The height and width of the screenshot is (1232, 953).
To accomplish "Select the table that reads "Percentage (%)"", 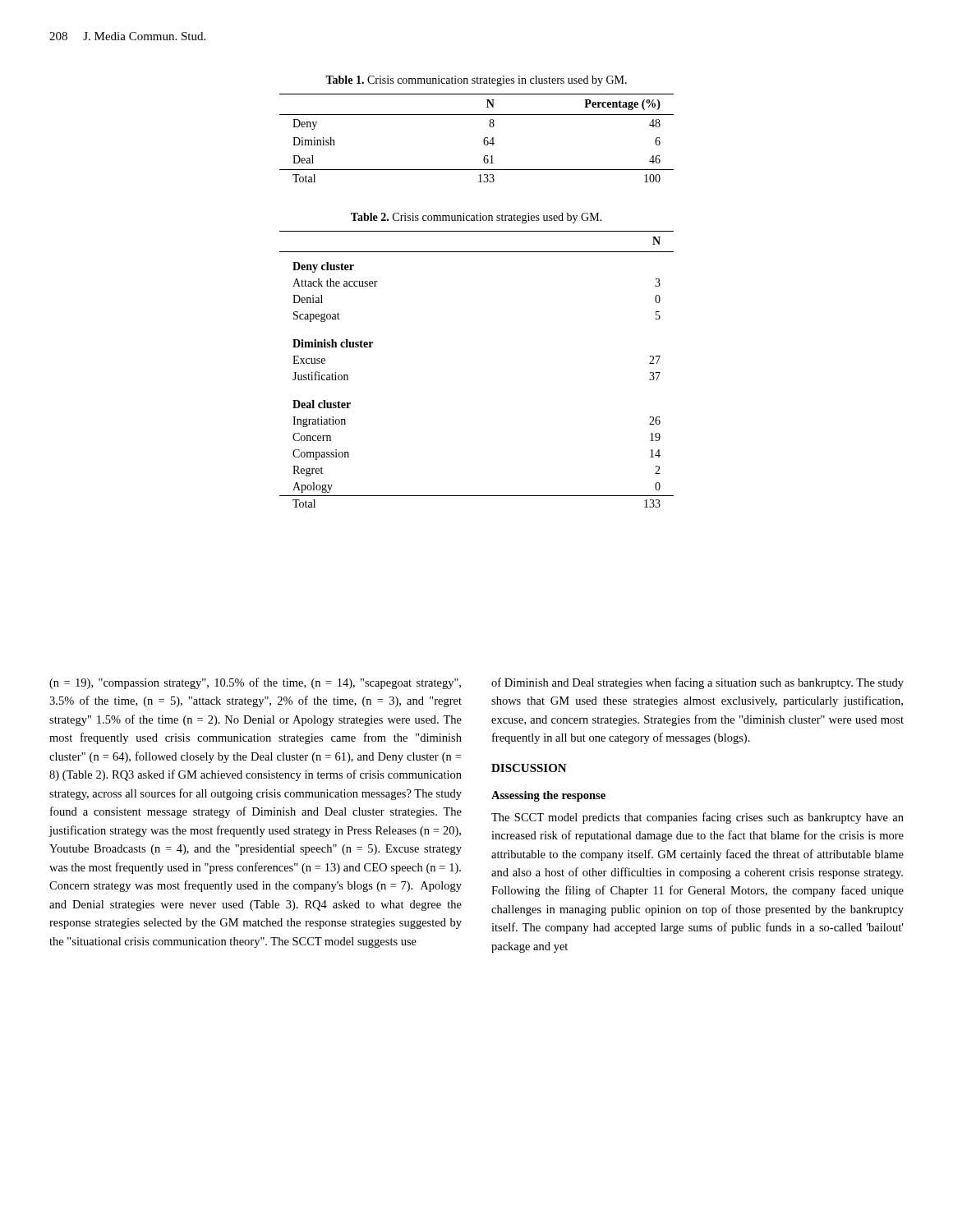I will 476,141.
